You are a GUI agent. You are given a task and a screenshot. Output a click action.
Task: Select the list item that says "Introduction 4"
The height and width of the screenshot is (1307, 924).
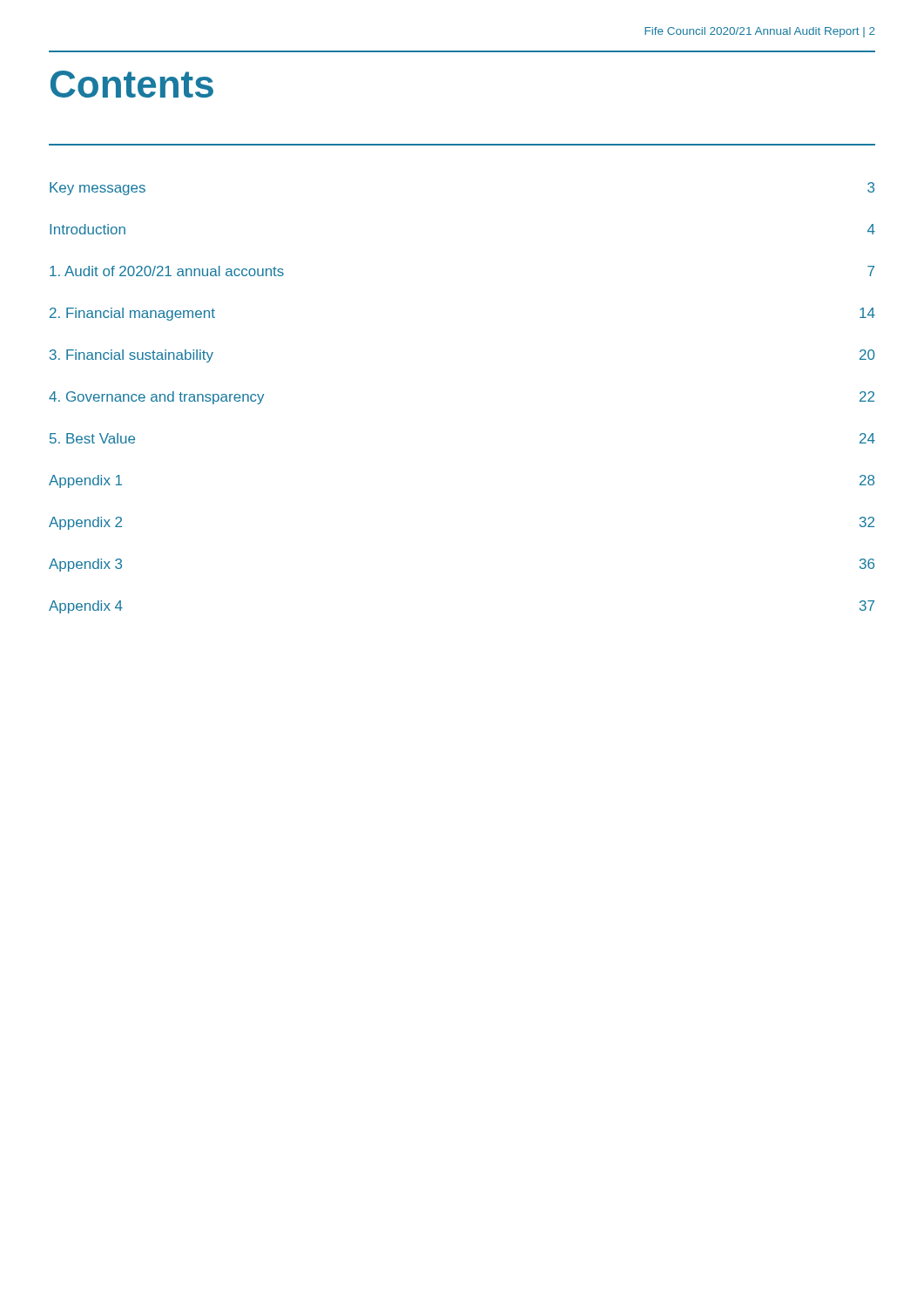coord(88,229)
